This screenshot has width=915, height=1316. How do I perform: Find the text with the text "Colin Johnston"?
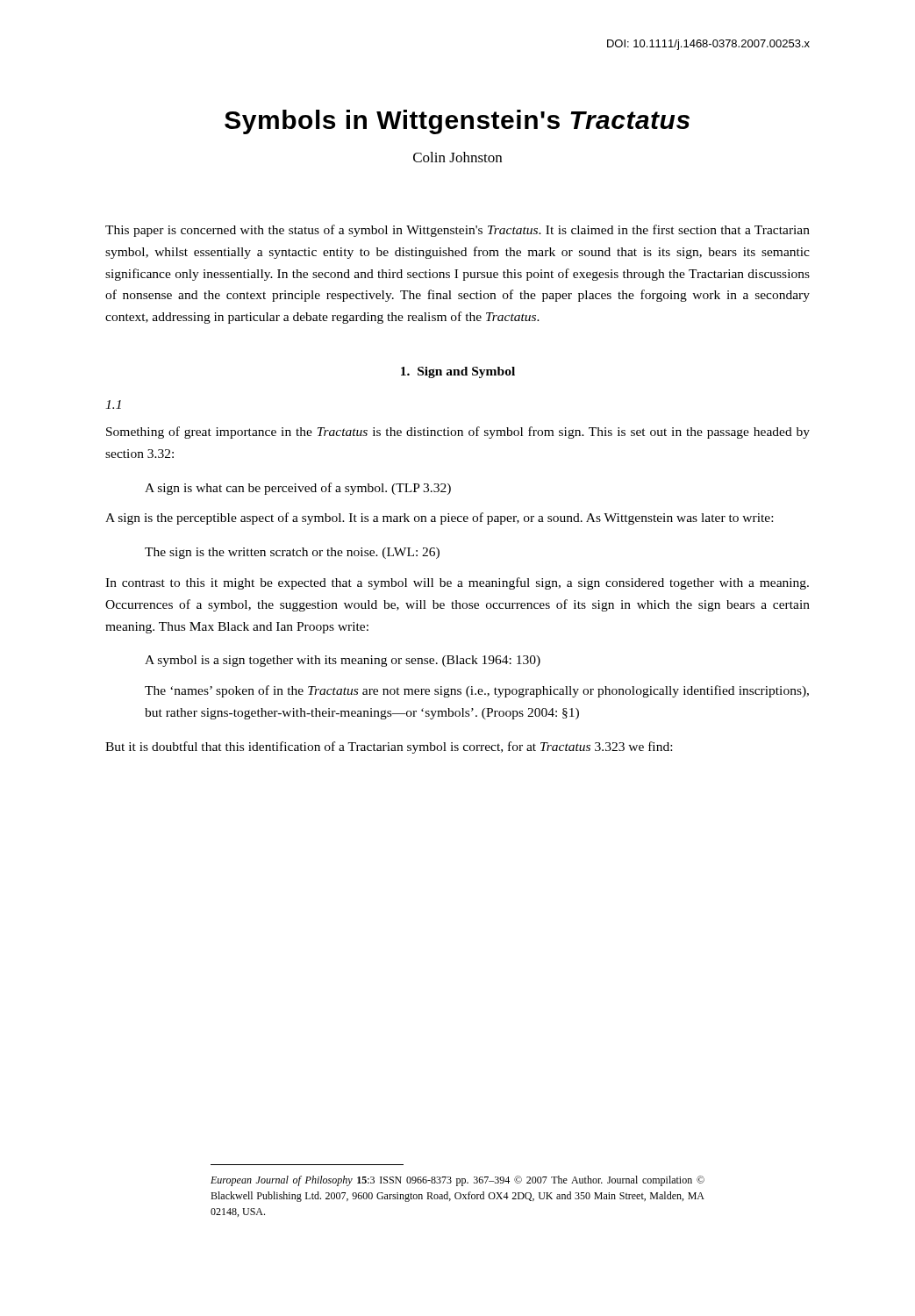458,157
